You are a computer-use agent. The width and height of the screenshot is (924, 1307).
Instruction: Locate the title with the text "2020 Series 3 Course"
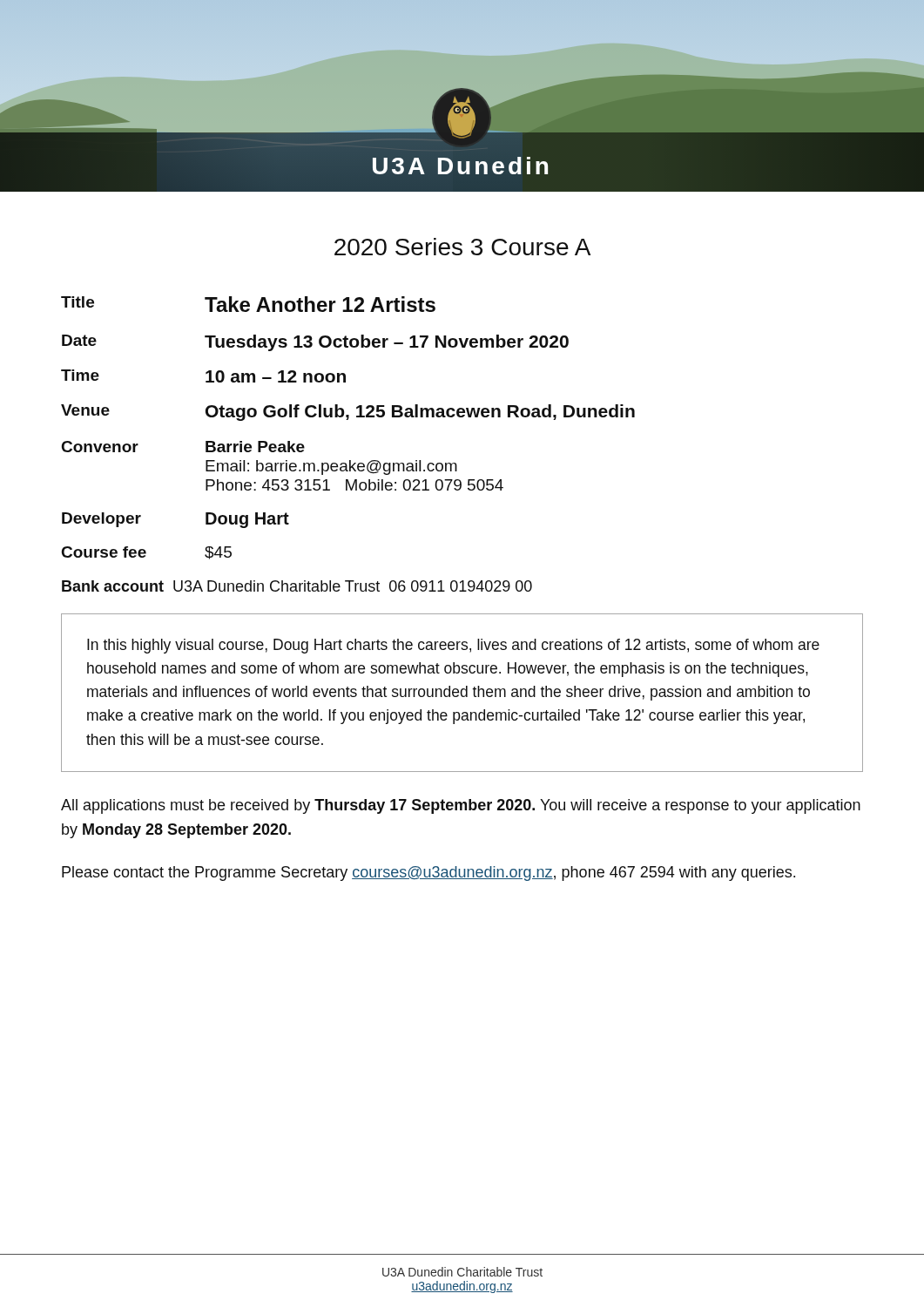pos(462,247)
